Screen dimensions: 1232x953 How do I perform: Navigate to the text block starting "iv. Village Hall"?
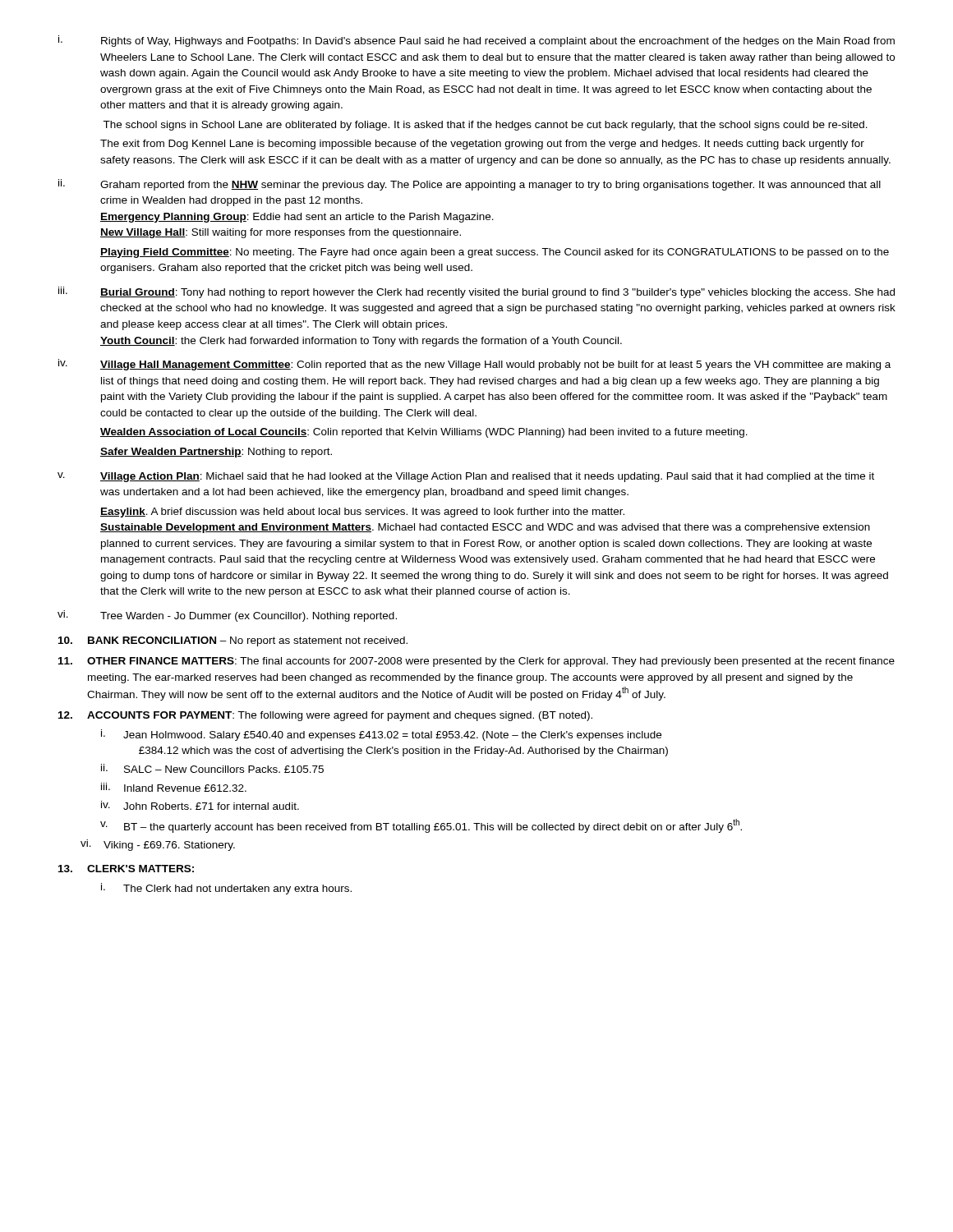point(476,410)
